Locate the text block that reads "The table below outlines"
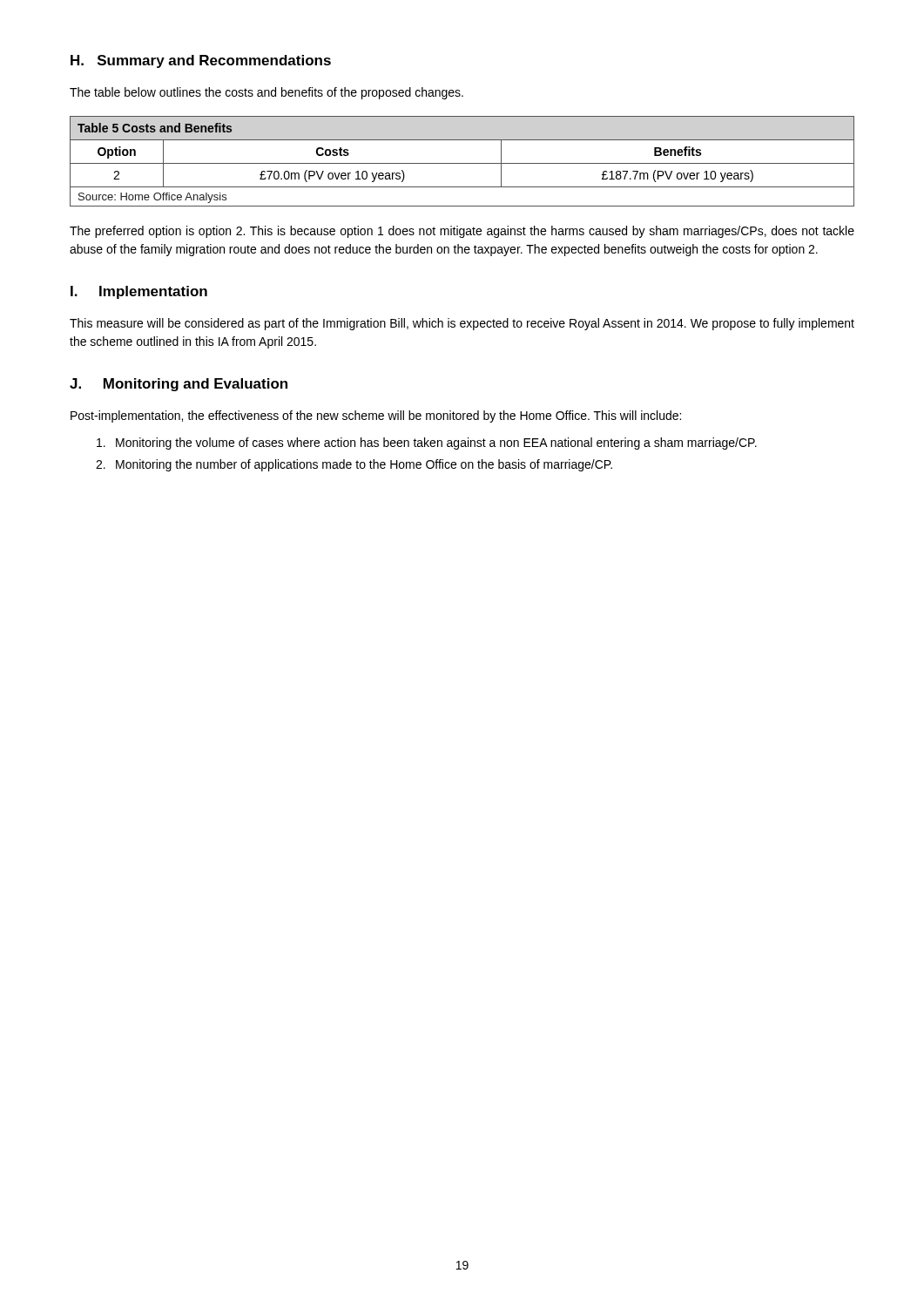This screenshot has width=924, height=1307. click(267, 92)
